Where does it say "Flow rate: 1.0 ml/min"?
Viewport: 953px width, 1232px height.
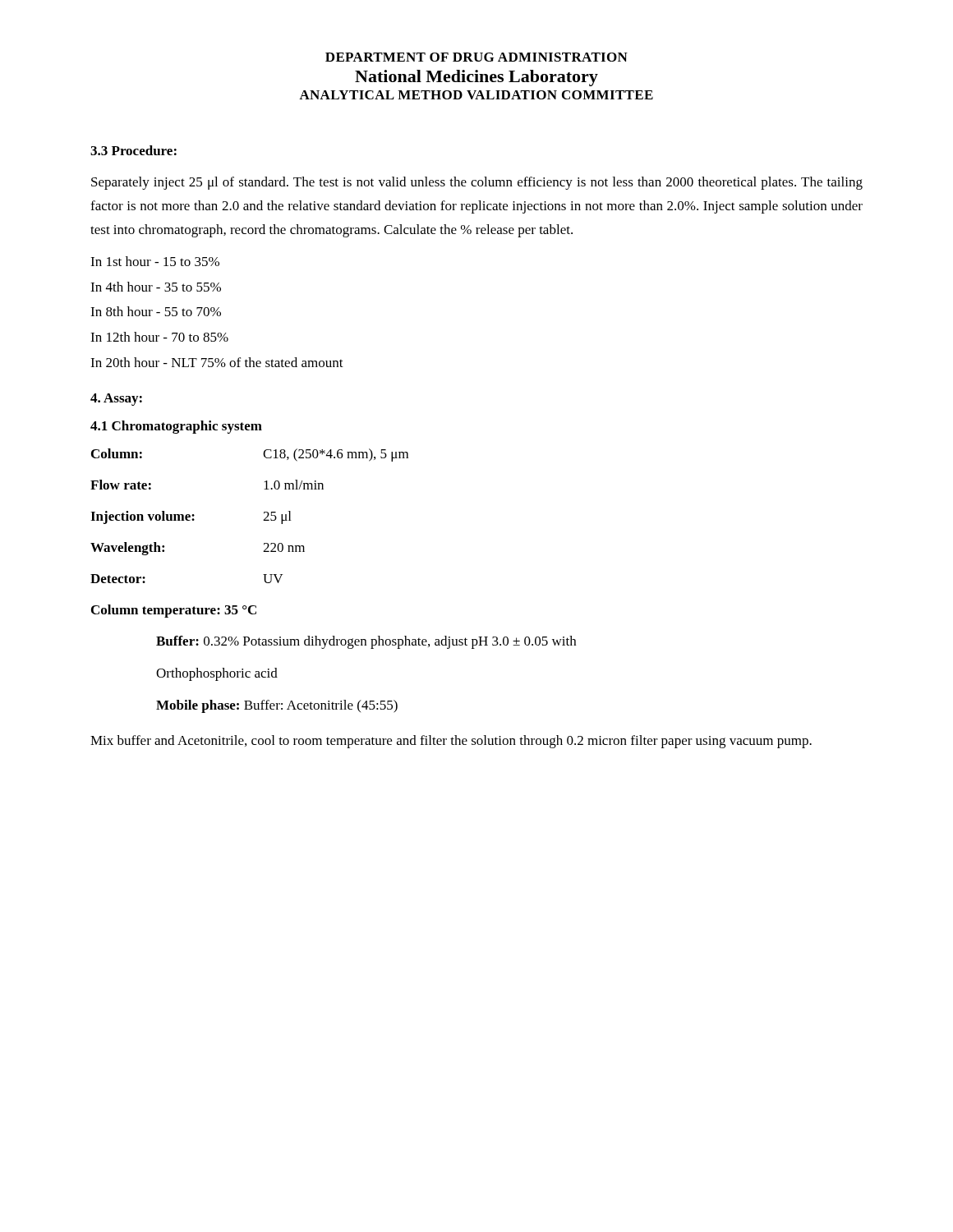click(x=109, y=484)
